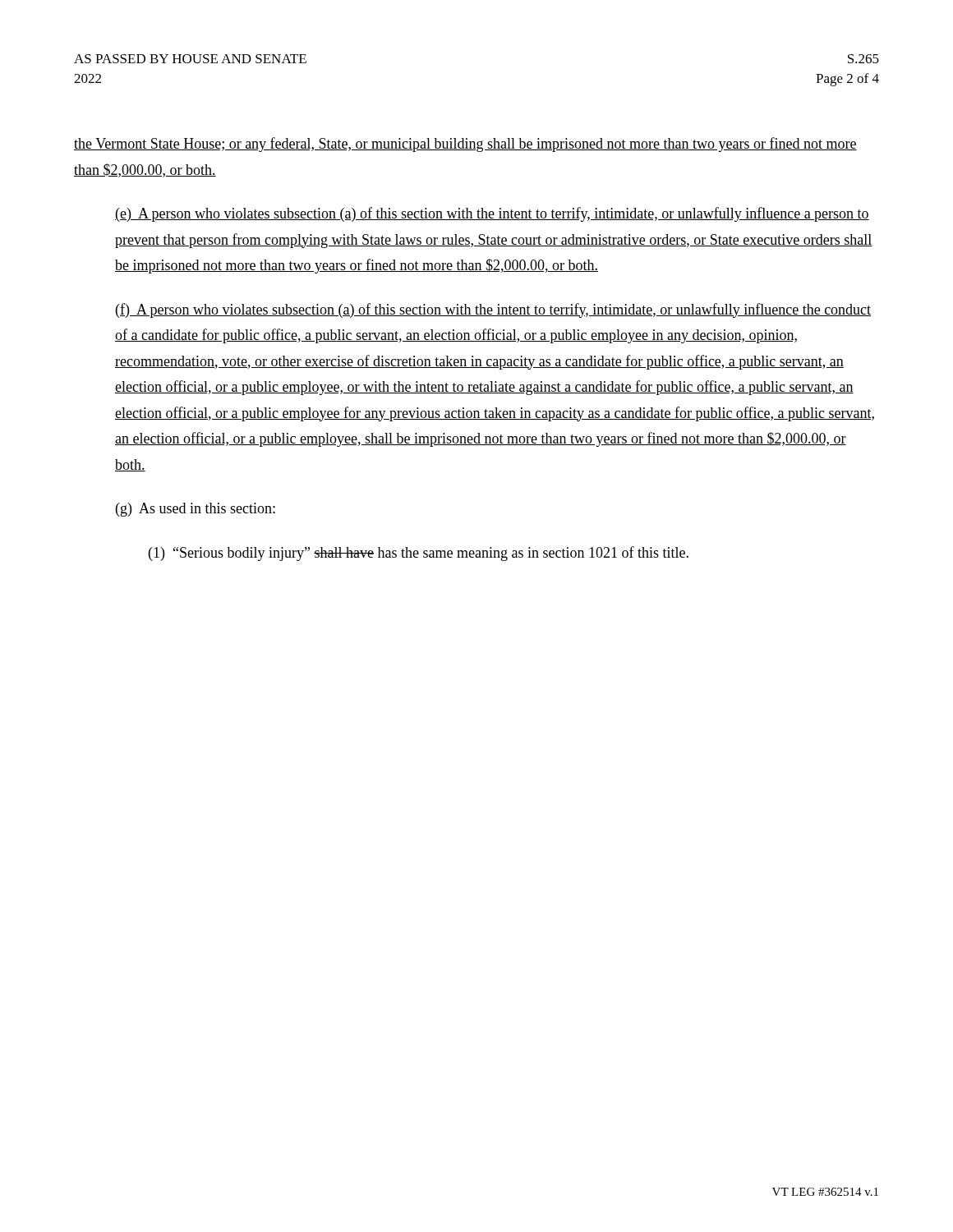Find the block on this page that starts "the Vermont State House; or any federal, State,"
Screen dimensions: 1232x953
[x=465, y=157]
